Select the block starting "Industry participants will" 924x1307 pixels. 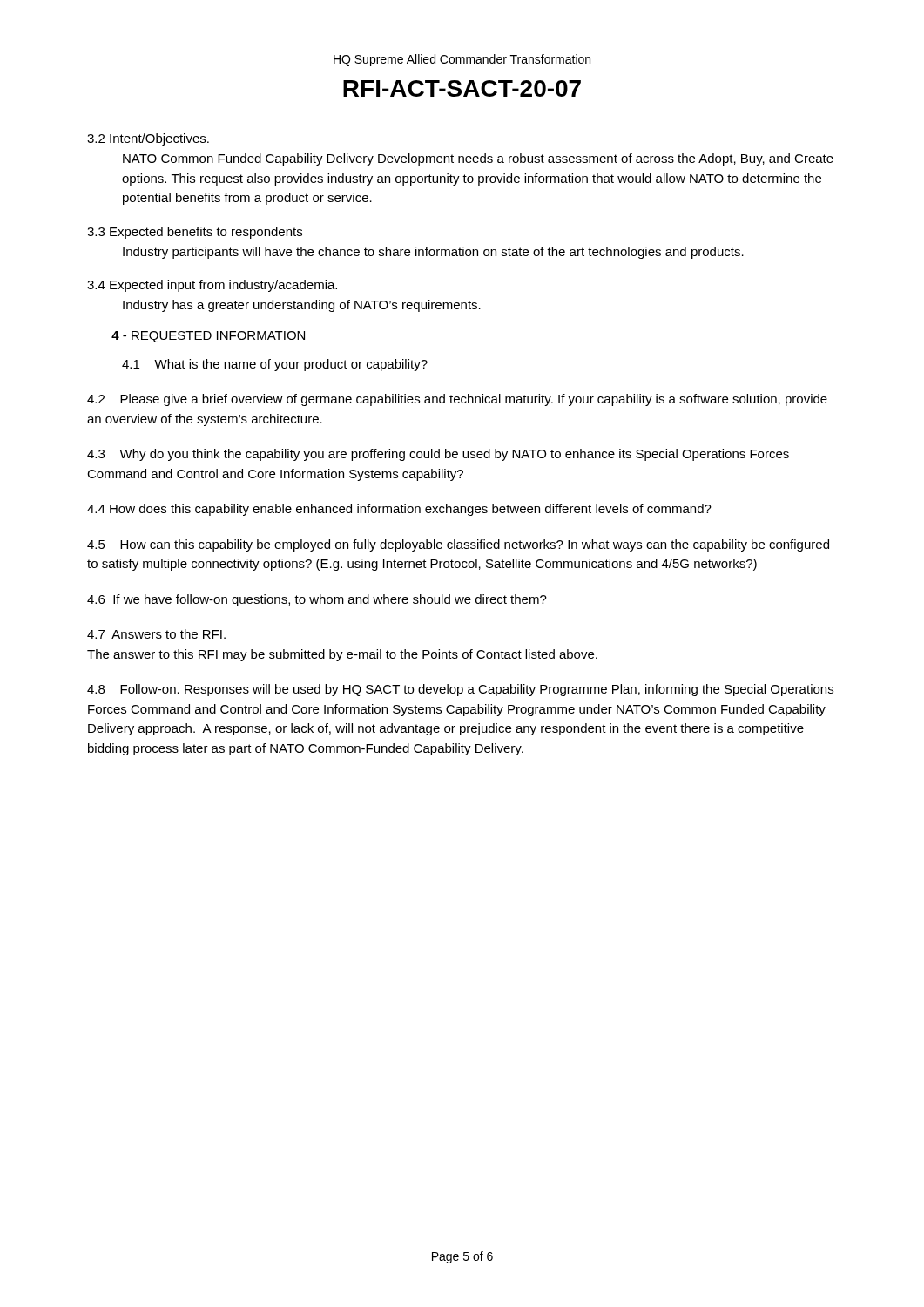[x=433, y=251]
